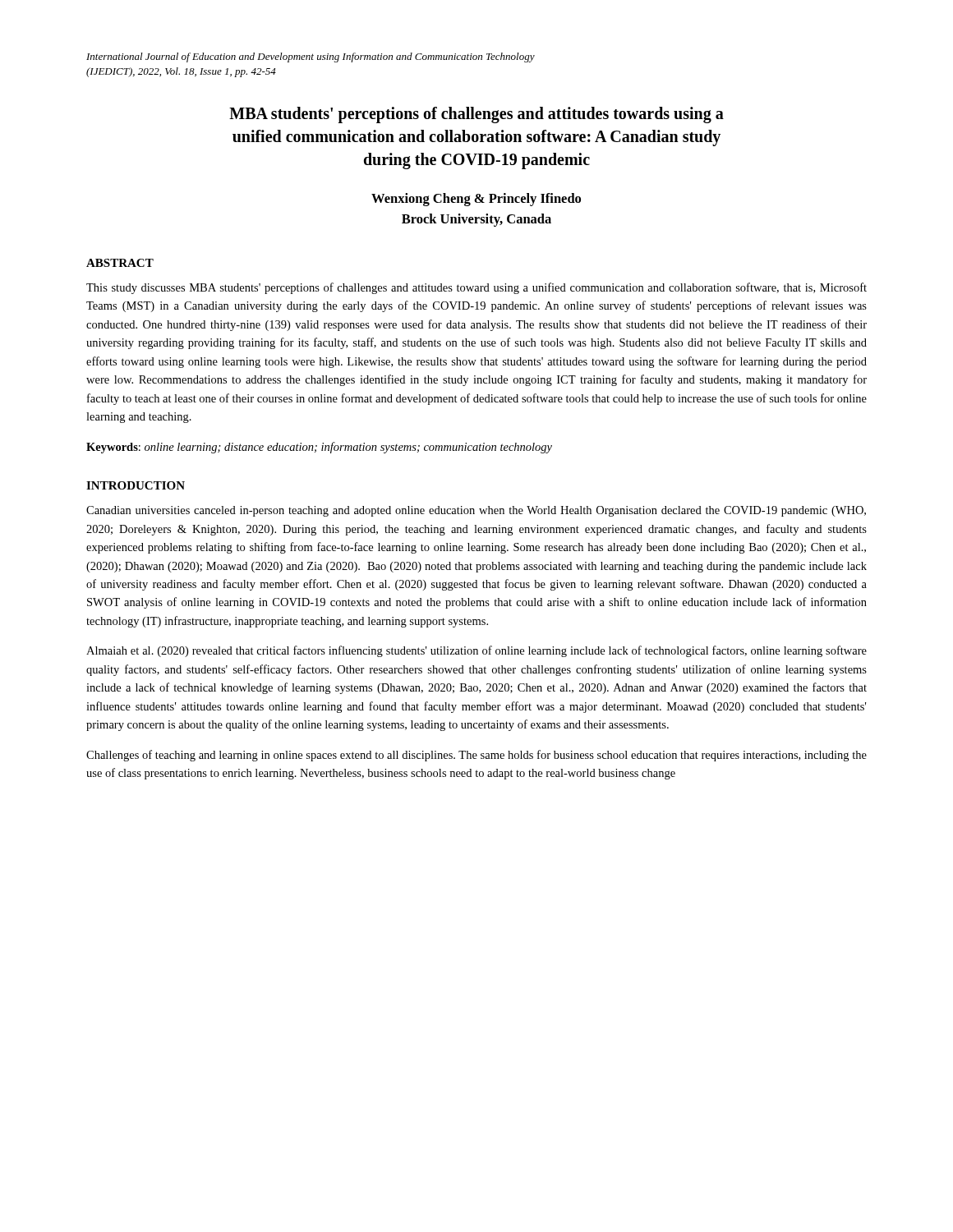Point to the block beginning "Wenxiong Cheng &"
Viewport: 953px width, 1232px height.
click(476, 210)
